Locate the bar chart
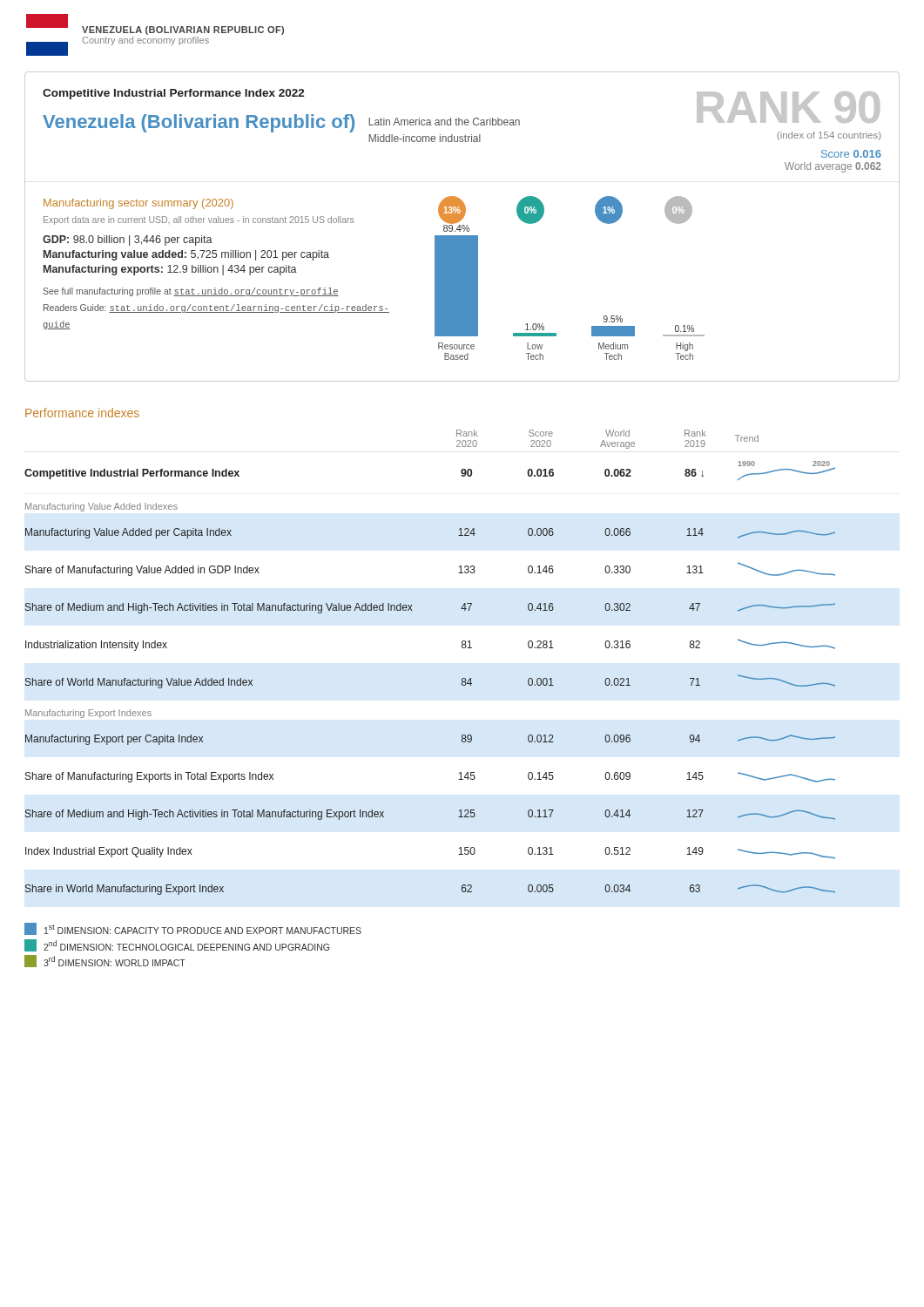924x1307 pixels. [x=654, y=281]
